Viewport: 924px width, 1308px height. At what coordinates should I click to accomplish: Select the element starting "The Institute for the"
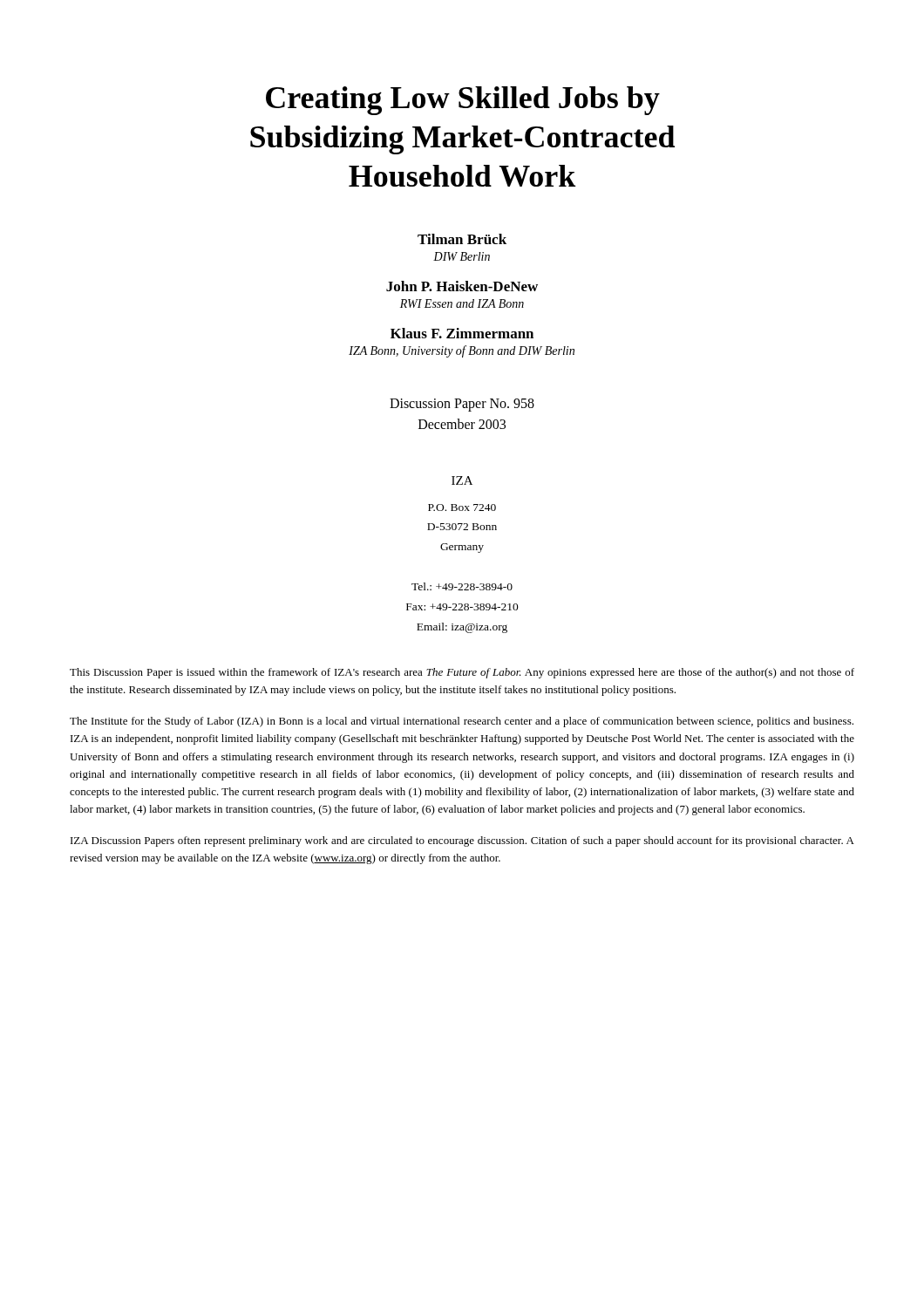click(462, 765)
